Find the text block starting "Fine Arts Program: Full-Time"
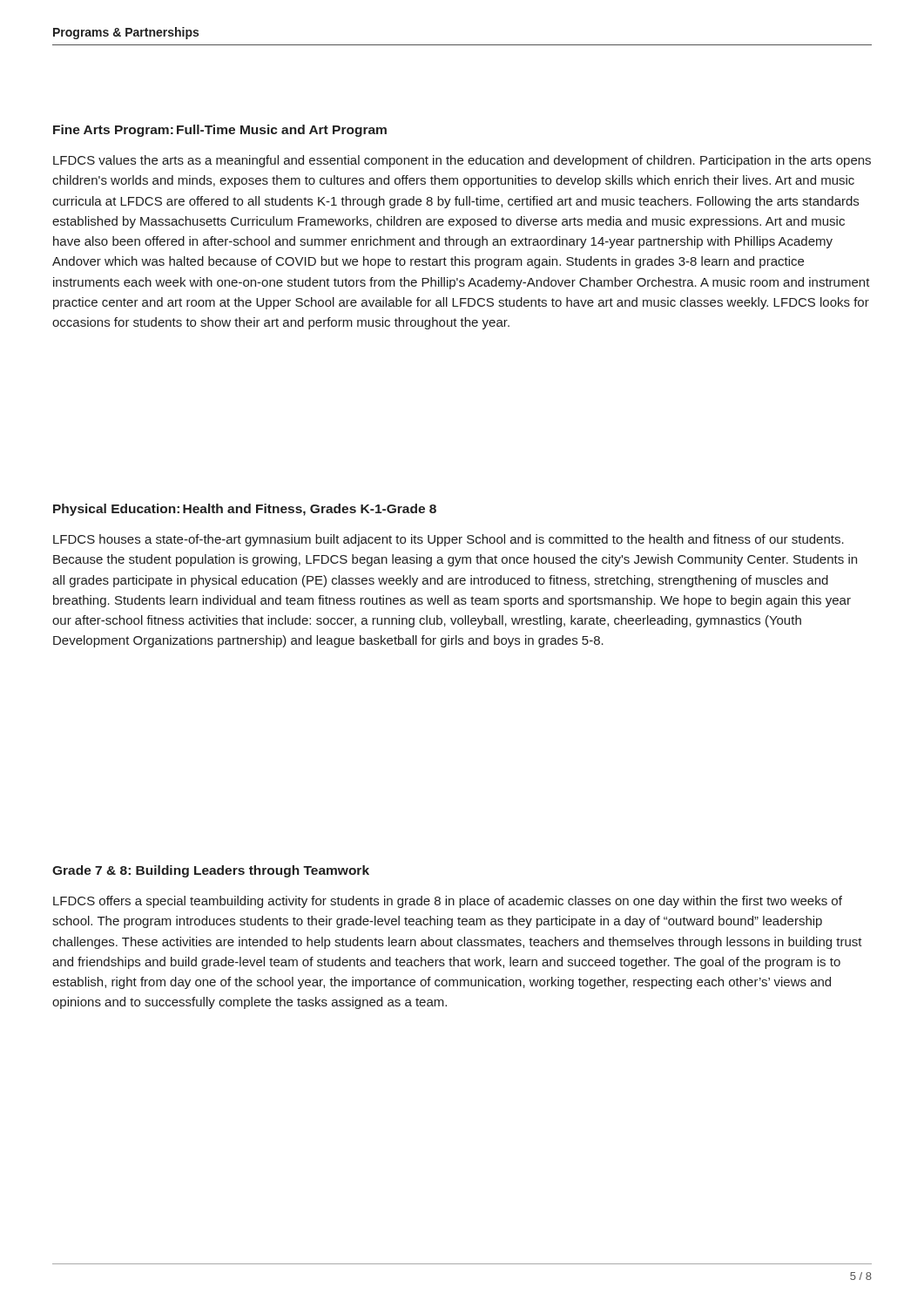924x1307 pixels. pyautogui.click(x=462, y=227)
